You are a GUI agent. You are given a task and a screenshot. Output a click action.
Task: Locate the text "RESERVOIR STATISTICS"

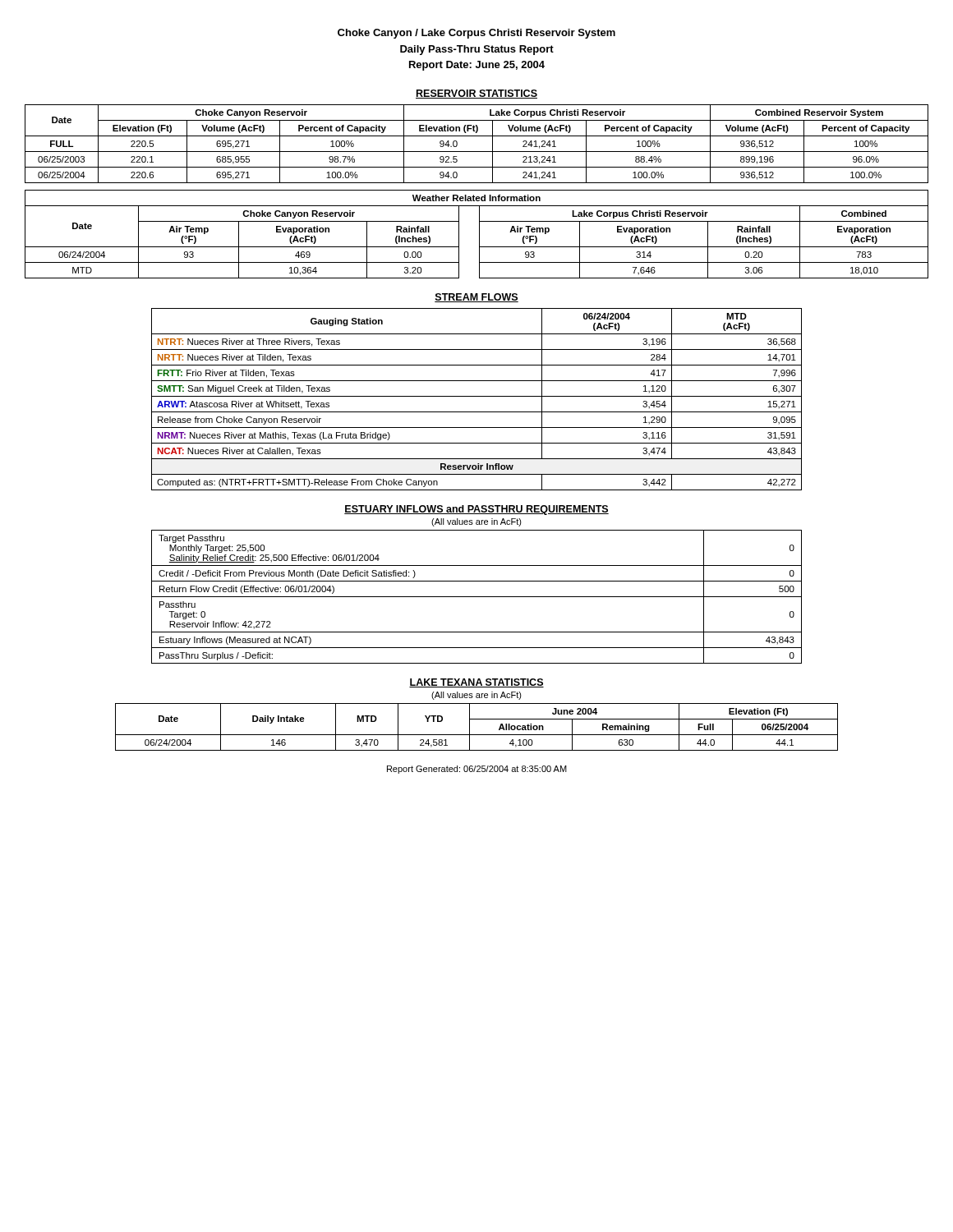click(x=476, y=93)
